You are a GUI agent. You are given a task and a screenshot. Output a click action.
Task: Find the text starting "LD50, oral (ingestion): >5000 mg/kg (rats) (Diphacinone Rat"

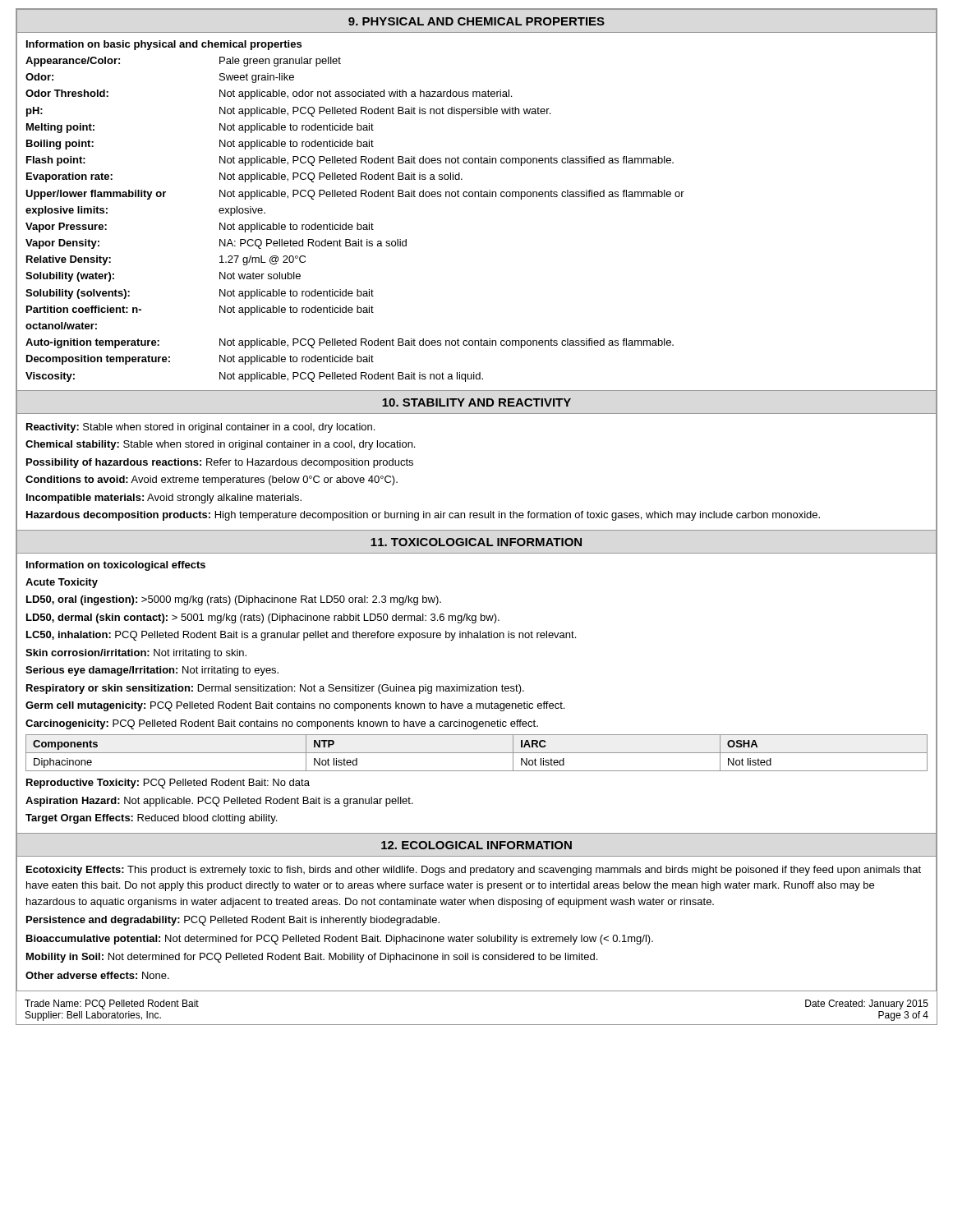(234, 599)
